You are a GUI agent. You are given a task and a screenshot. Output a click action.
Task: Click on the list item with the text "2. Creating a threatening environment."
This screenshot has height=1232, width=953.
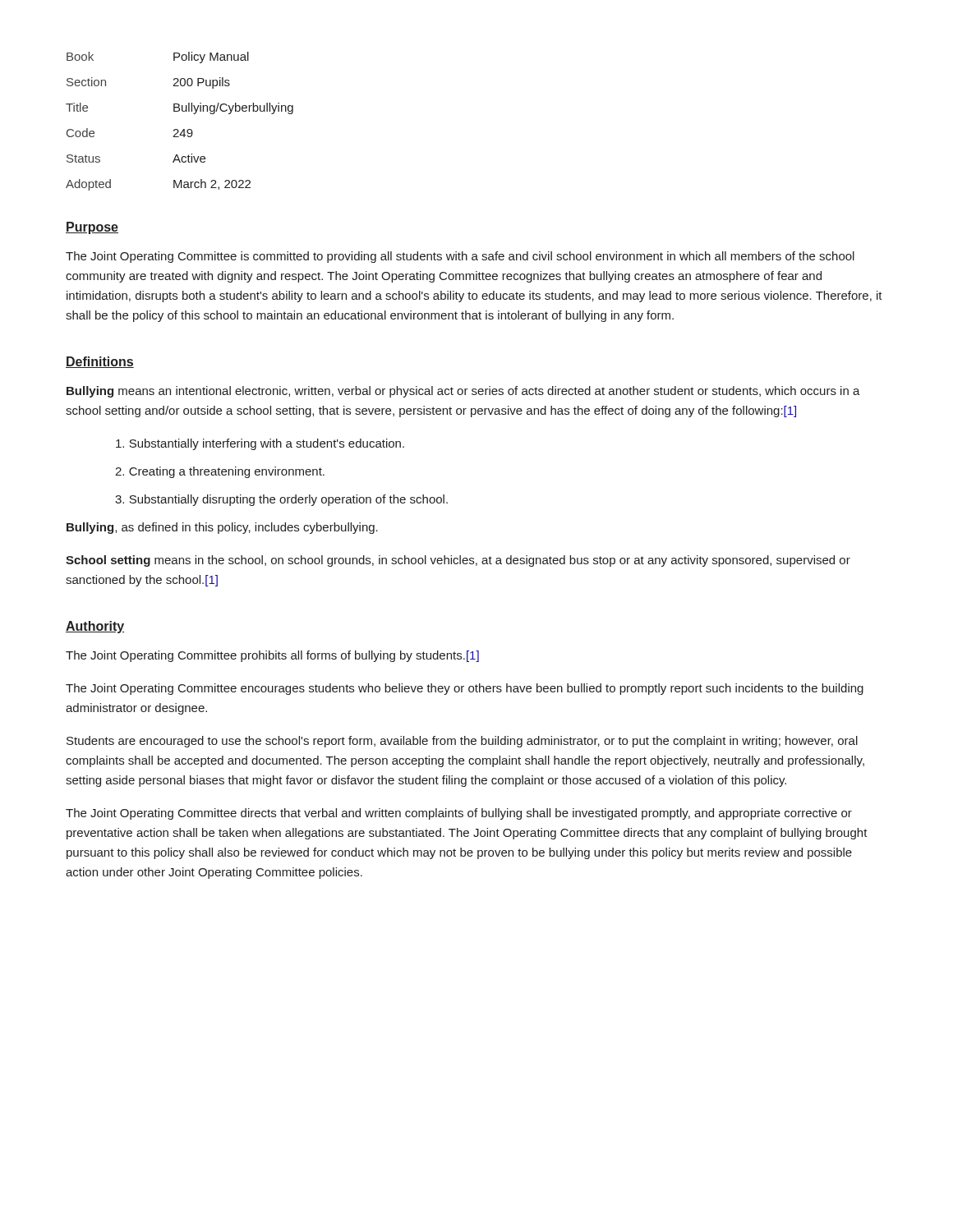tap(220, 471)
